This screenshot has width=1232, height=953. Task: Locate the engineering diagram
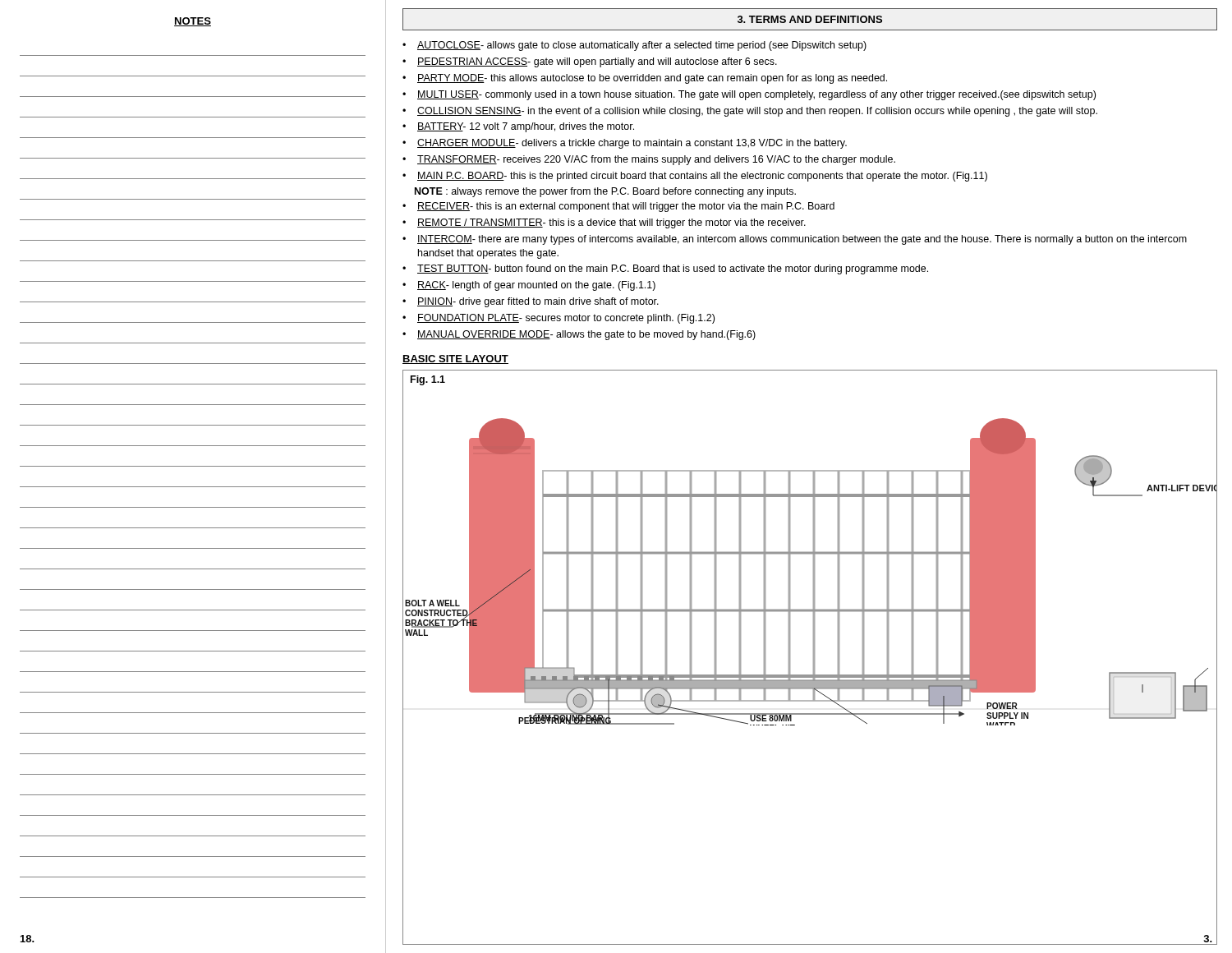pyautogui.click(x=810, y=657)
